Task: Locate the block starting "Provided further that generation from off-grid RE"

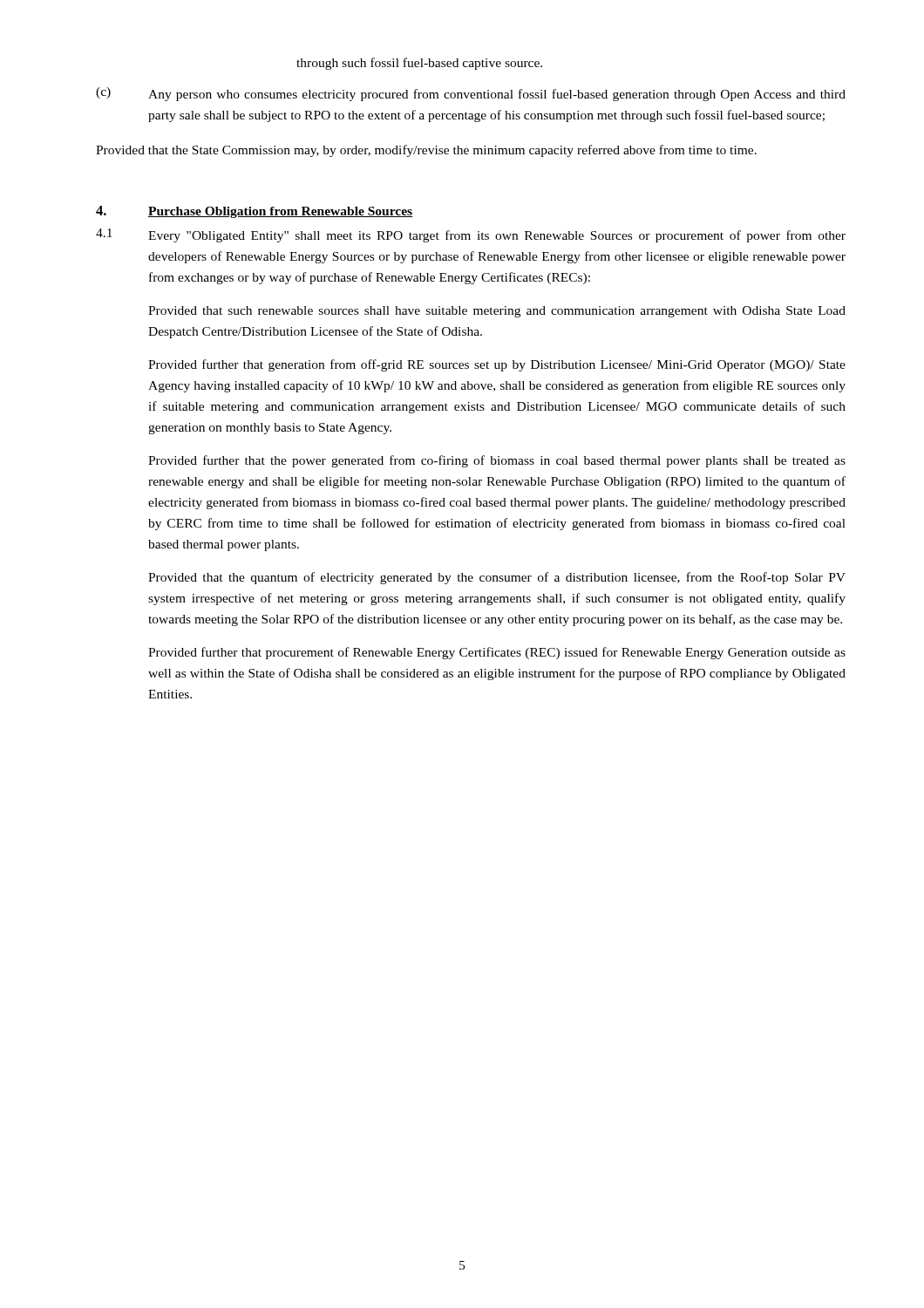Action: point(497,396)
